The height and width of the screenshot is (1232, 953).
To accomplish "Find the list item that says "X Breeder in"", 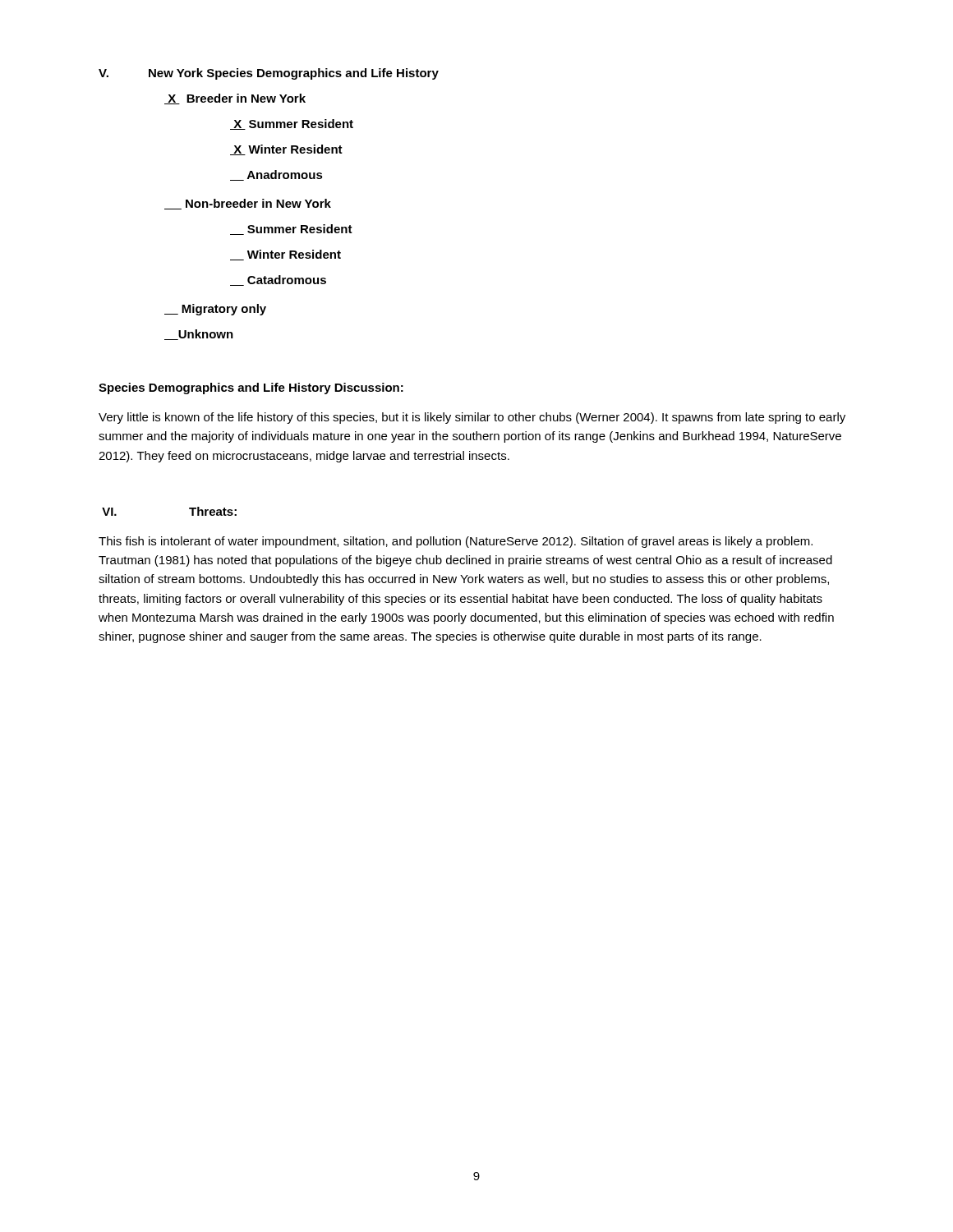I will [235, 98].
